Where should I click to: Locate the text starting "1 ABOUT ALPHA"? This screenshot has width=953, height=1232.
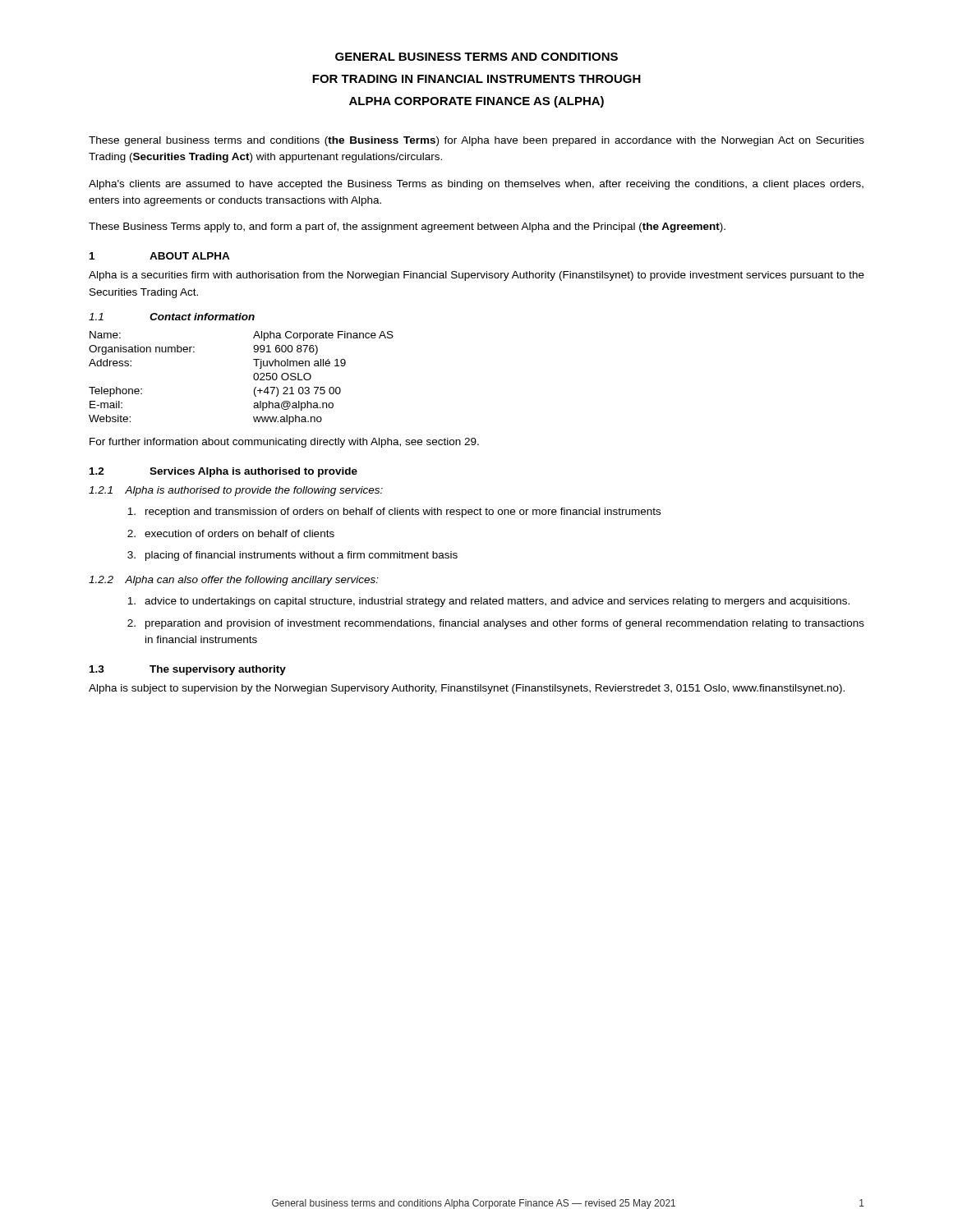tap(160, 256)
